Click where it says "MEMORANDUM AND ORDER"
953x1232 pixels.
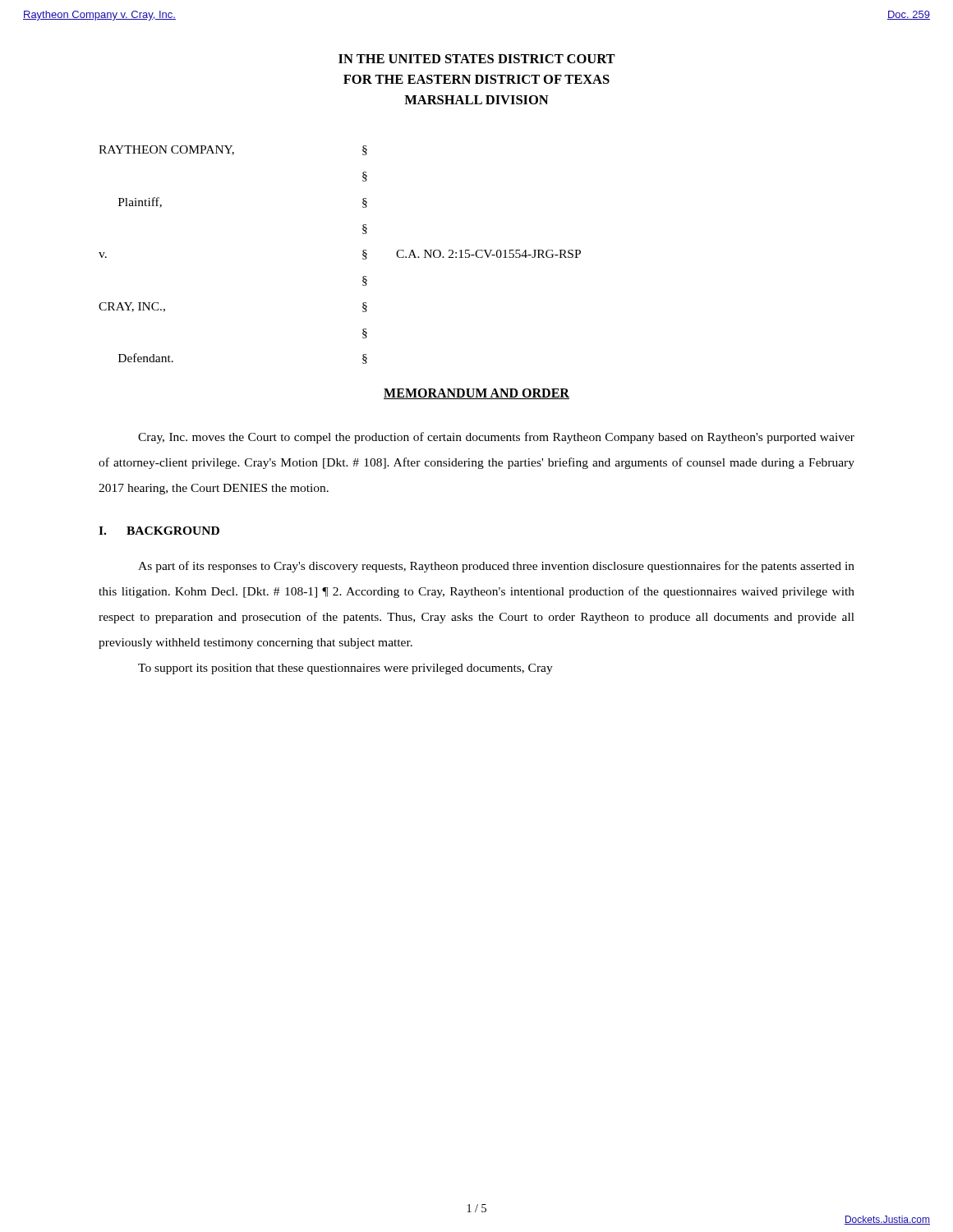click(476, 393)
